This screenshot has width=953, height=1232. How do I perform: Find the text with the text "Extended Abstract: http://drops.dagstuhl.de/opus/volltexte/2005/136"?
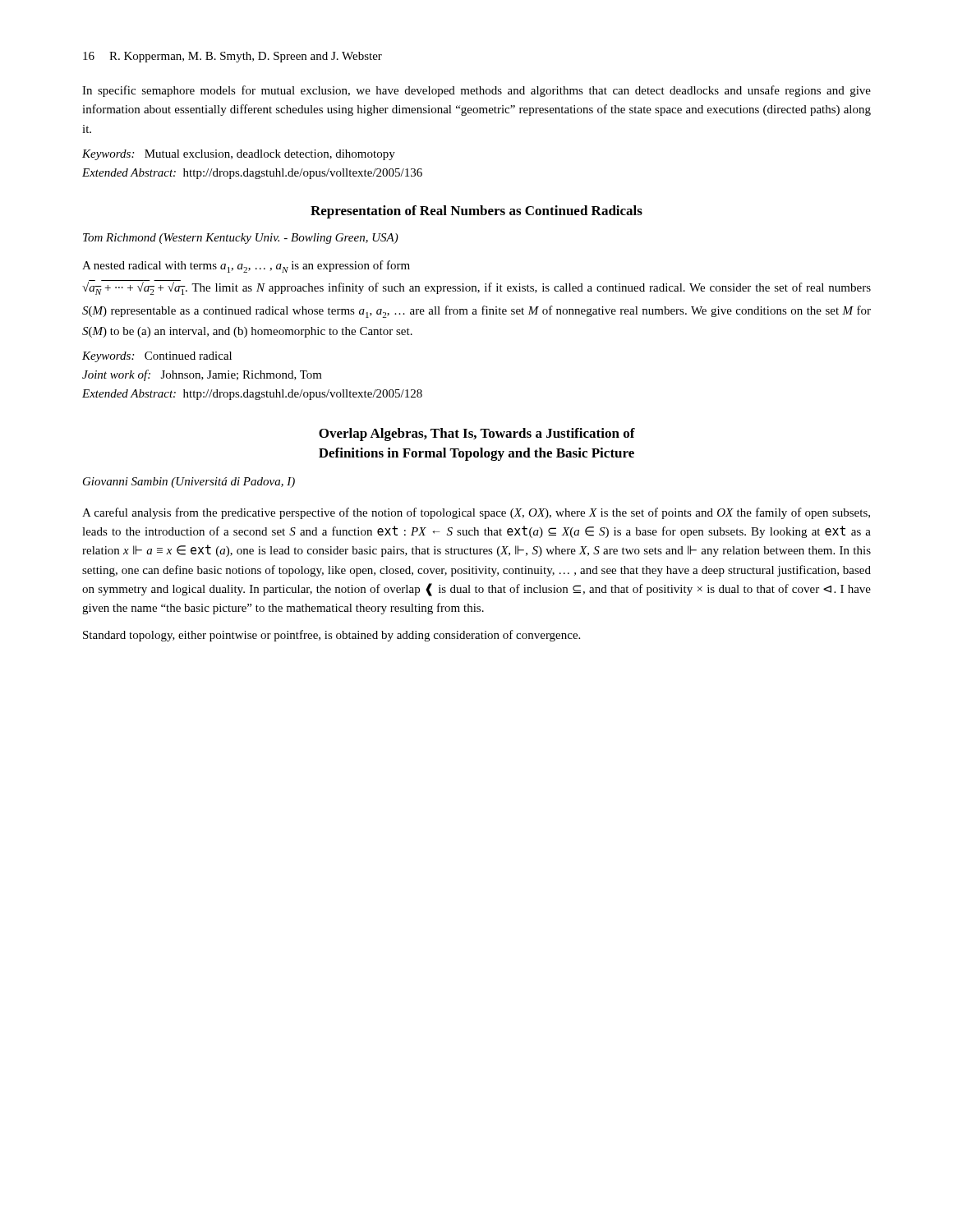(252, 172)
